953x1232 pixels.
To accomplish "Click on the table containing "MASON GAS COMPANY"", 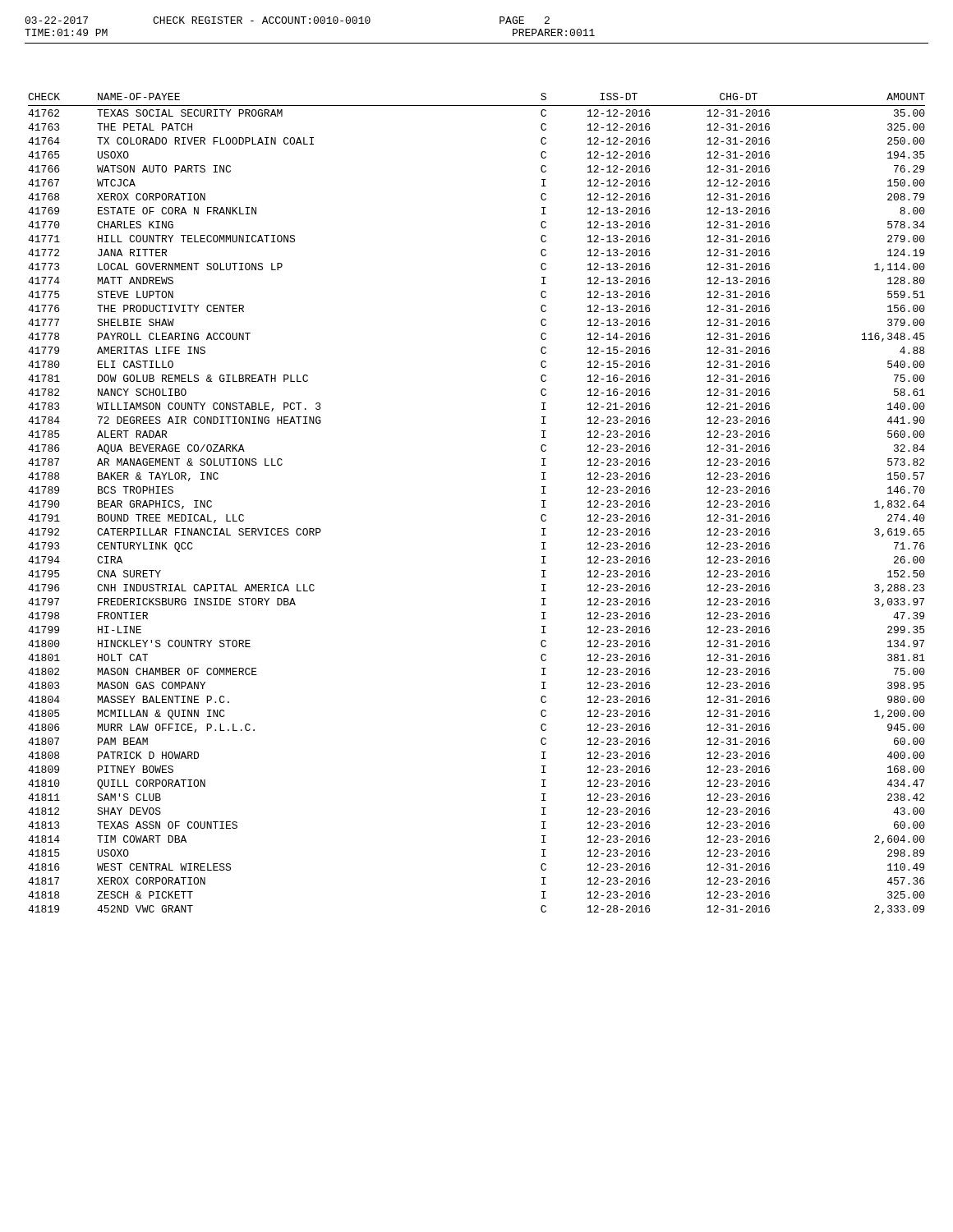I will pyautogui.click(x=476, y=503).
